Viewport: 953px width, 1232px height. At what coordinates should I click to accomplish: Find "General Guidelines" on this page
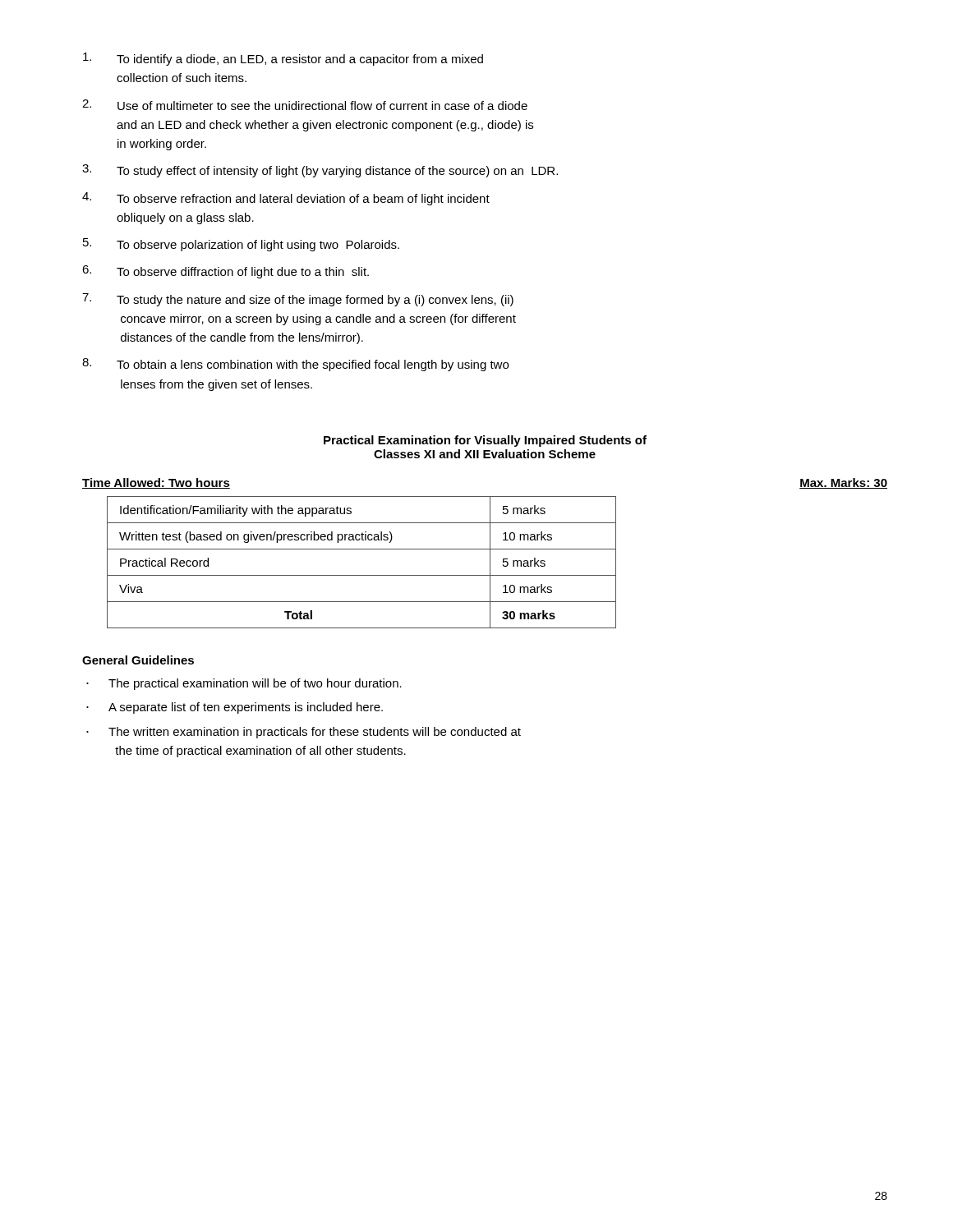[138, 660]
